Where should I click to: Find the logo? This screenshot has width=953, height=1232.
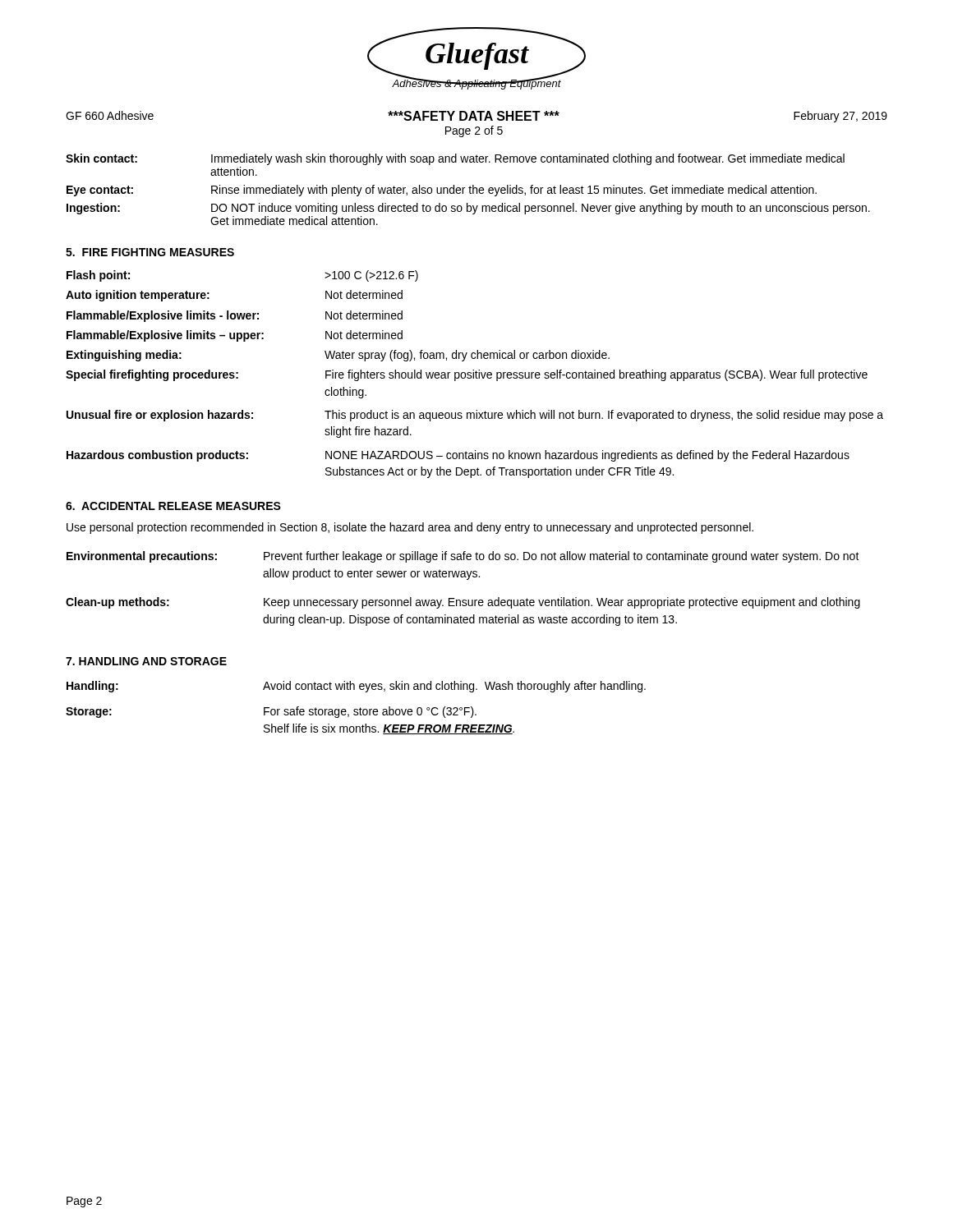tap(476, 51)
